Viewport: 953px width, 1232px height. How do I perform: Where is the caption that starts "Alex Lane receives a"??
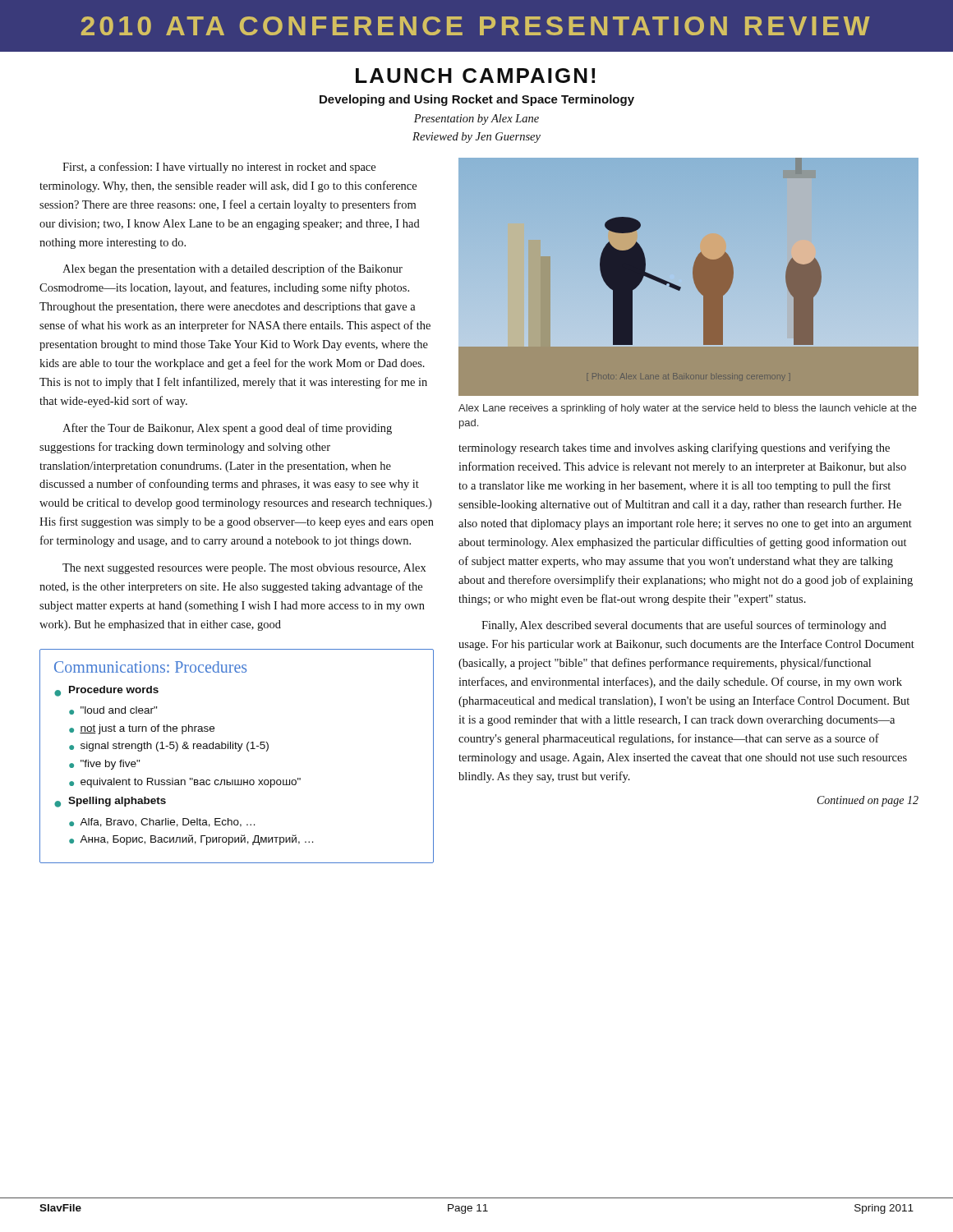pos(688,415)
